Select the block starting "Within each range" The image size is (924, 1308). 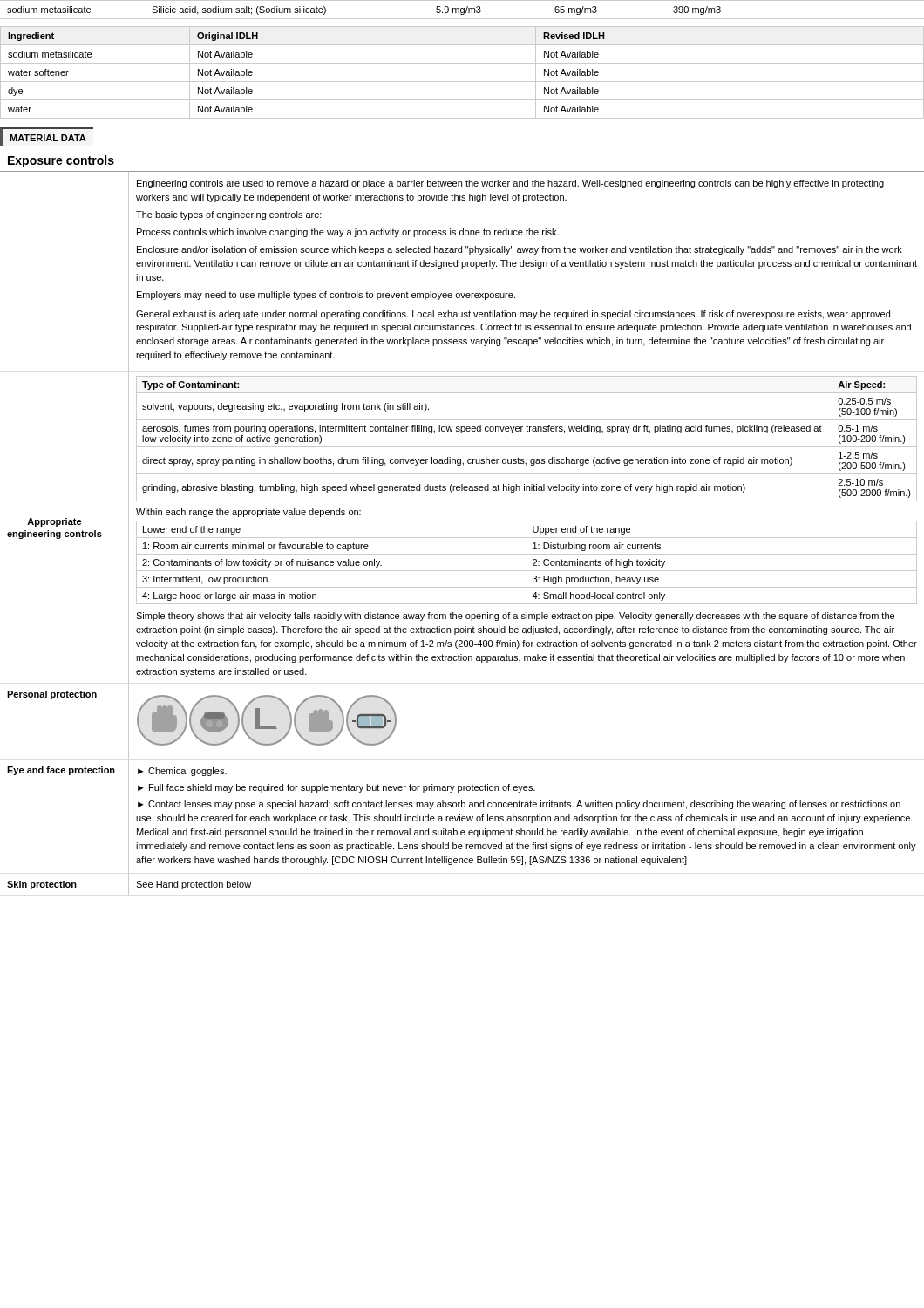(x=249, y=512)
